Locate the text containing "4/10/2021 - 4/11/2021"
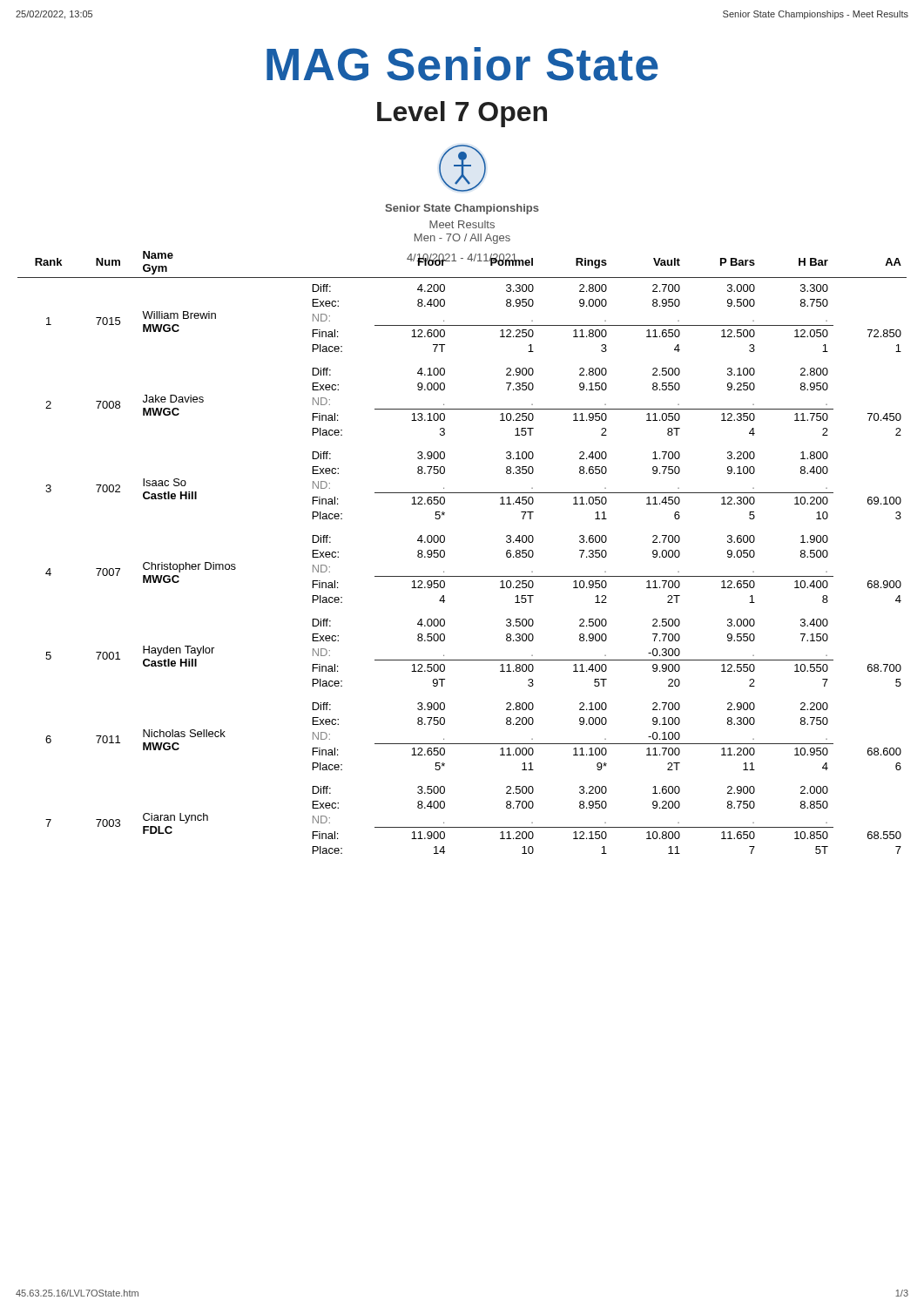The height and width of the screenshot is (1307, 924). pyautogui.click(x=462, y=257)
